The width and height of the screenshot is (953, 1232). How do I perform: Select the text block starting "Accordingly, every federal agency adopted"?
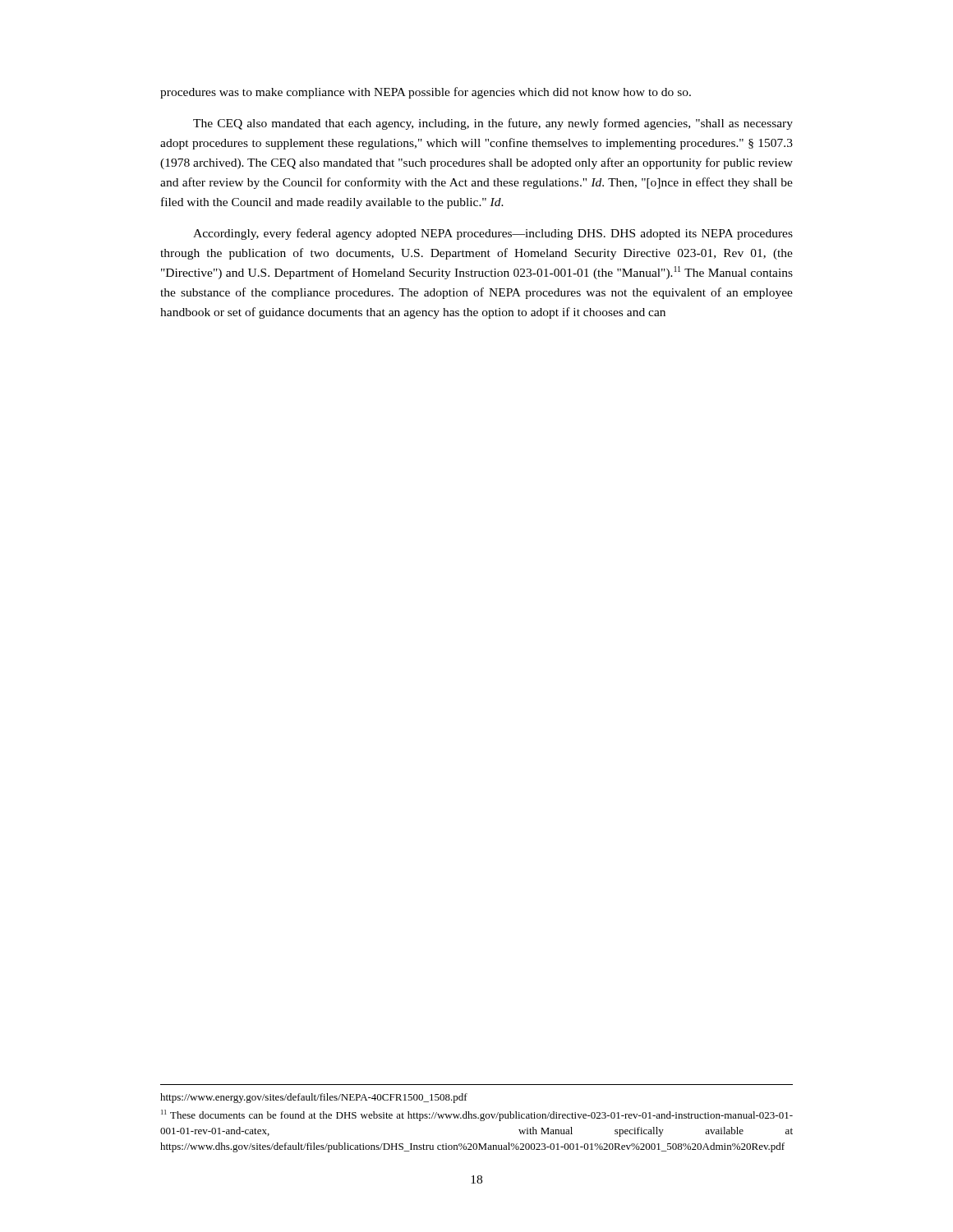point(476,272)
